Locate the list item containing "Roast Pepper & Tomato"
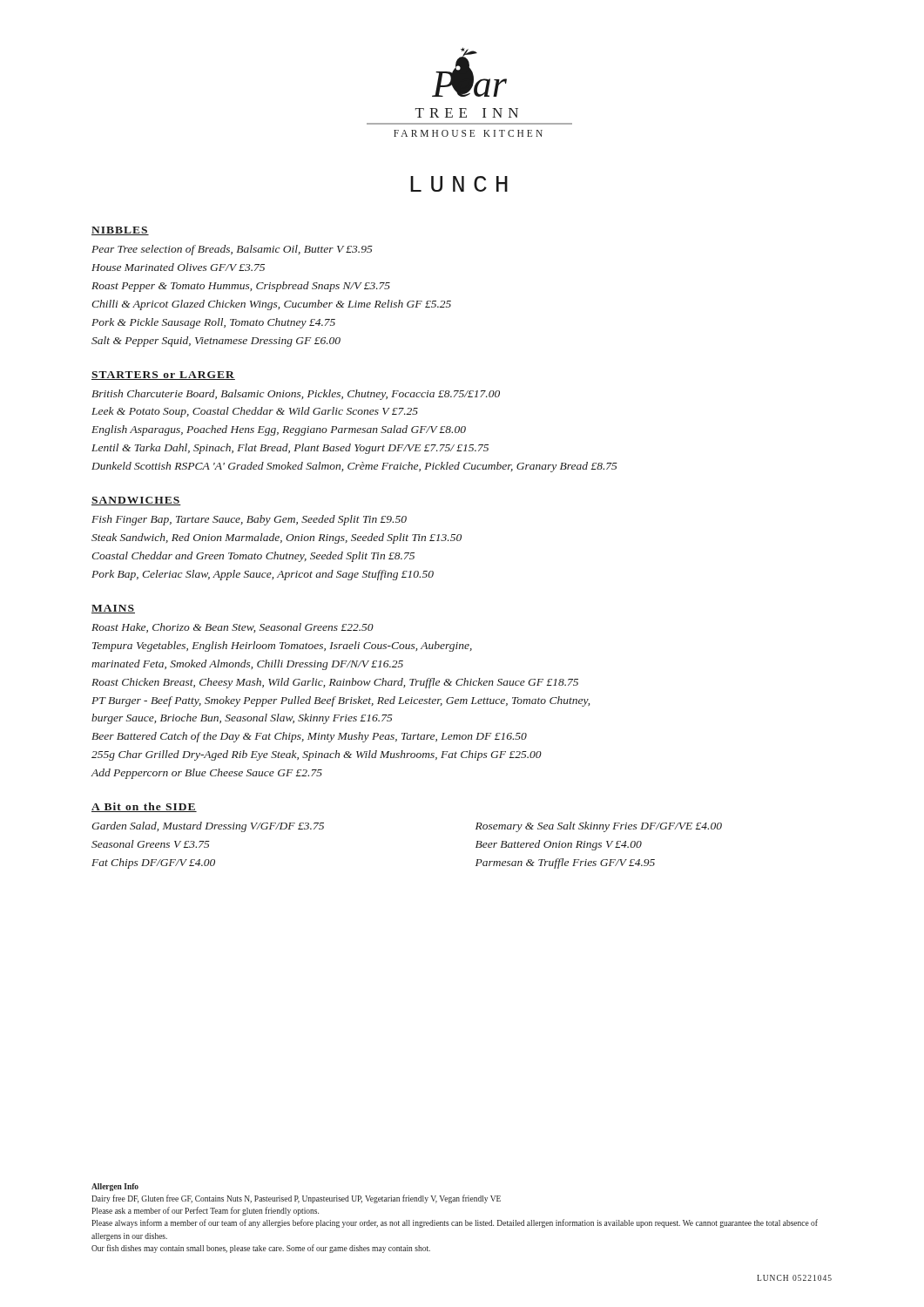This screenshot has height=1307, width=924. point(241,285)
